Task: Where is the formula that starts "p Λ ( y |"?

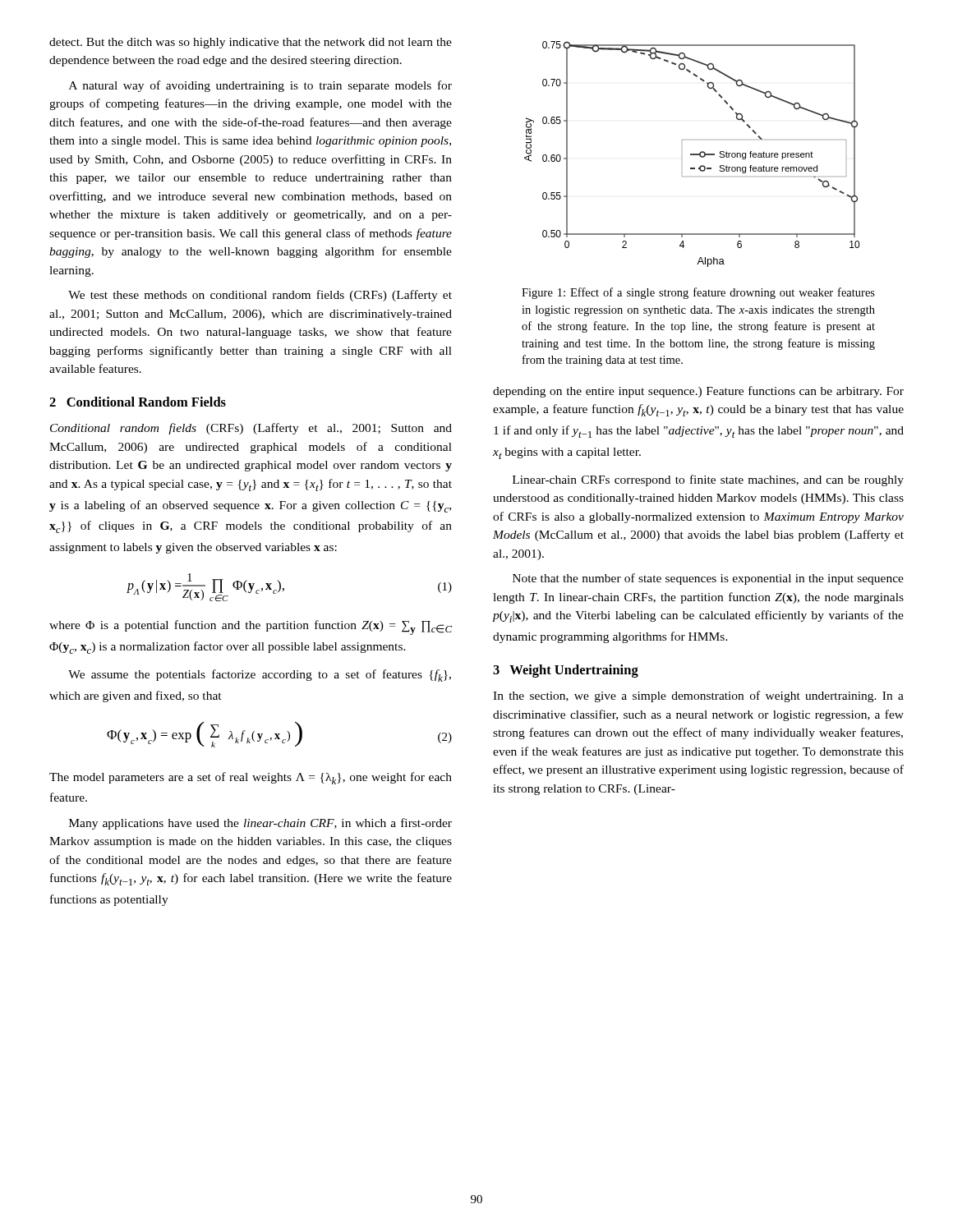Action: 251,587
